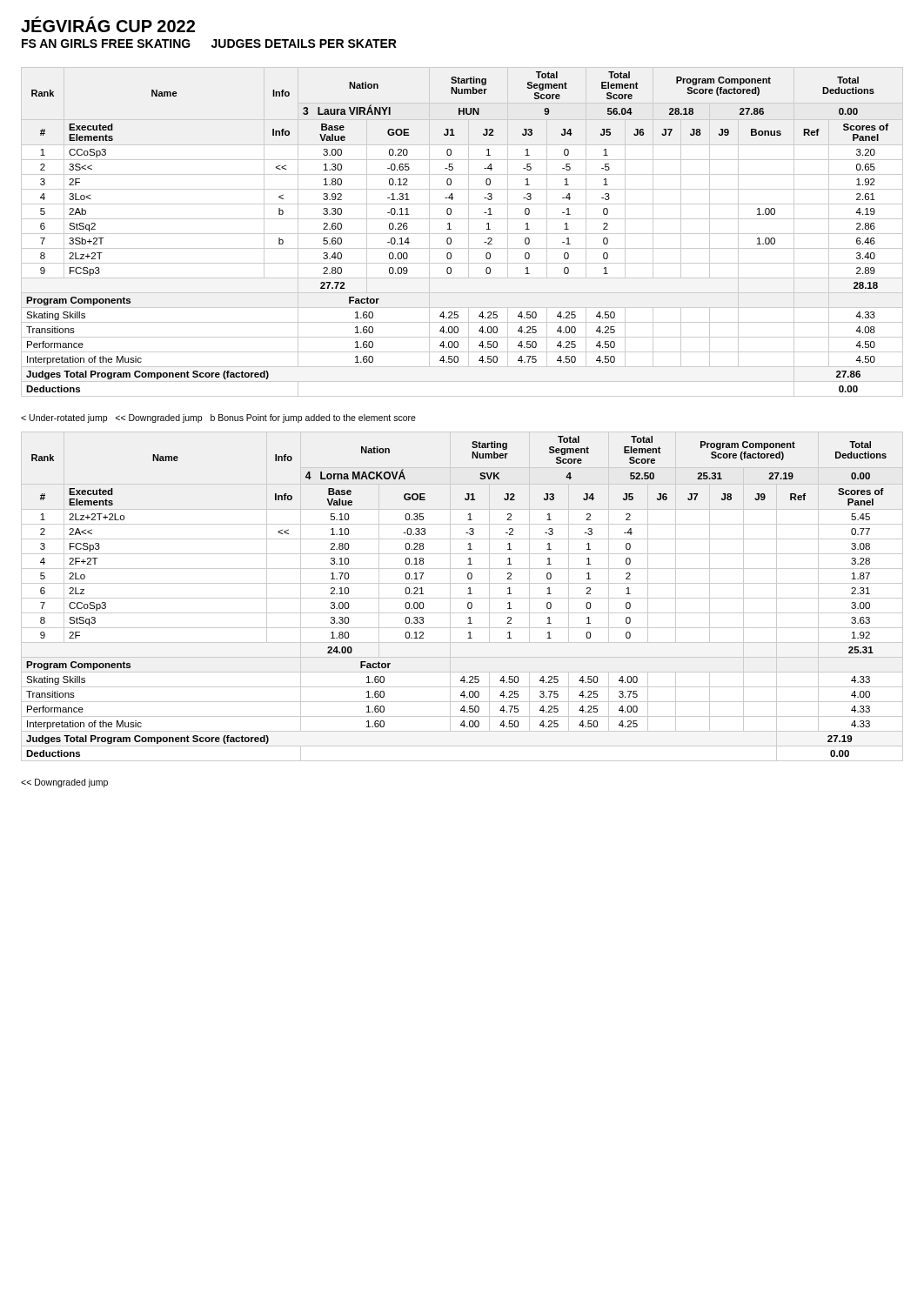Locate the footnote with the text "< Under-rotated jump << Downgraded jump b Bonus"
The image size is (924, 1305).
(x=218, y=417)
